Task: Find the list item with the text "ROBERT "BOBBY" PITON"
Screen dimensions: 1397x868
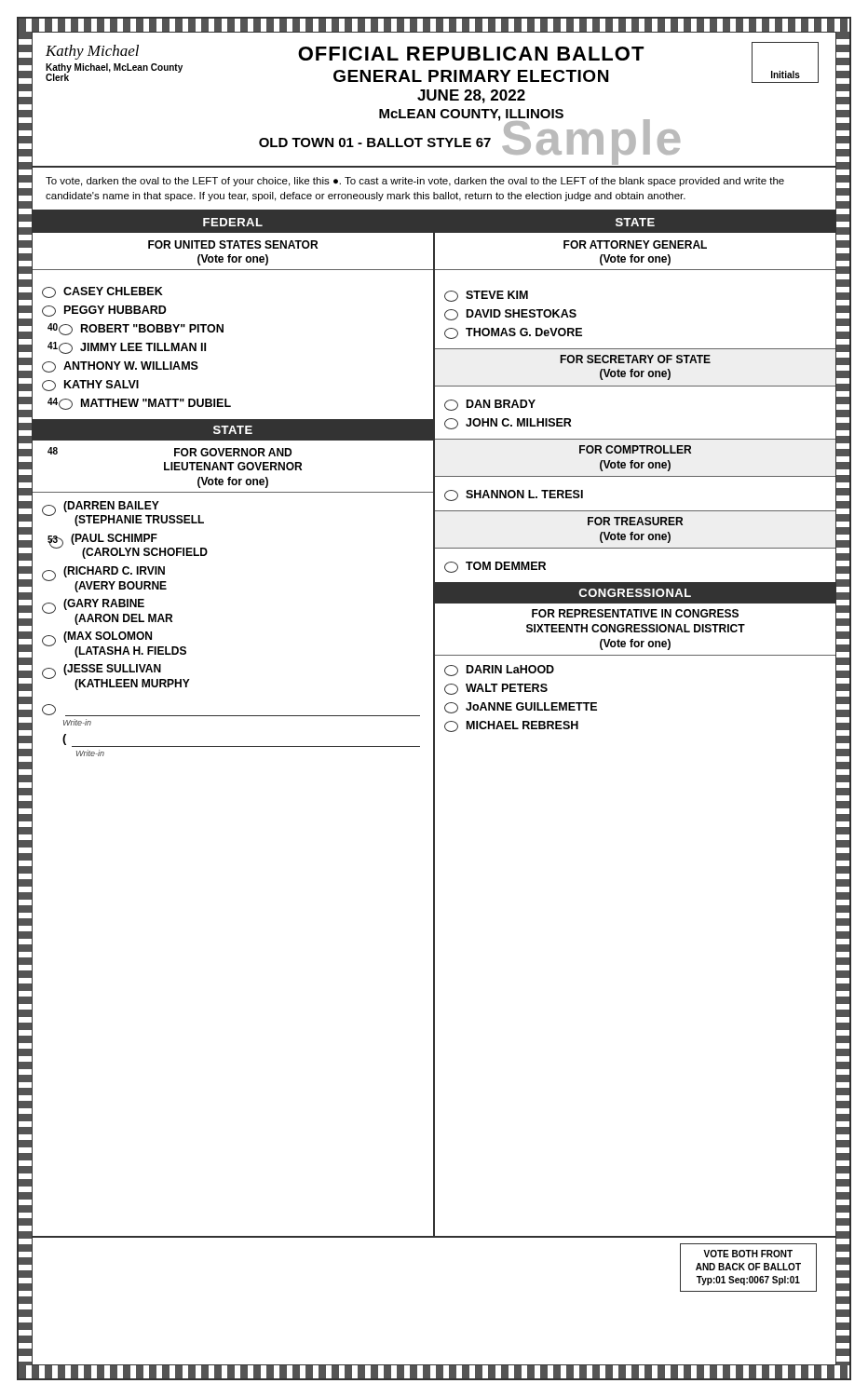Action: [x=141, y=329]
